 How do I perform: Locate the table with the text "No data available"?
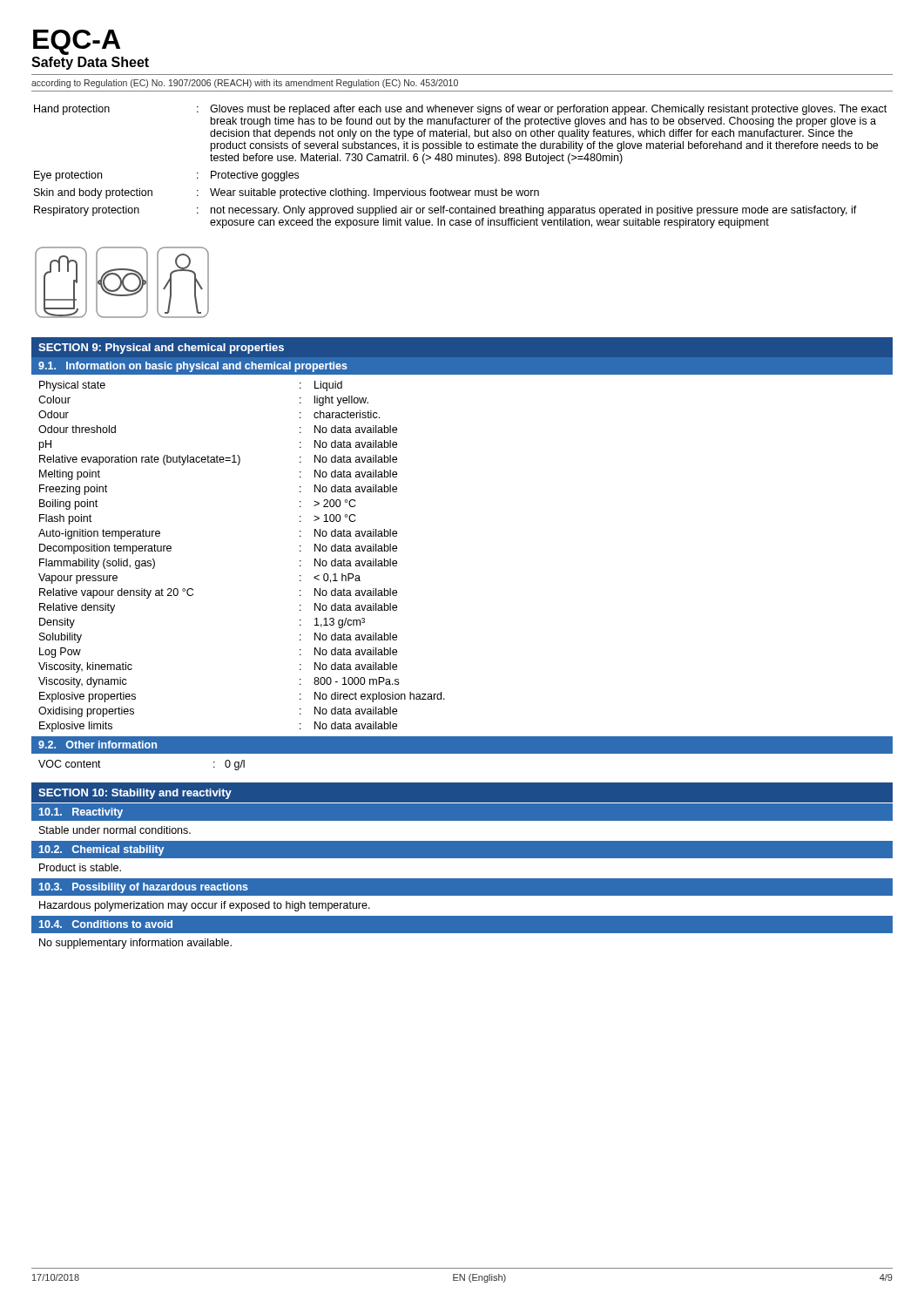[x=462, y=555]
